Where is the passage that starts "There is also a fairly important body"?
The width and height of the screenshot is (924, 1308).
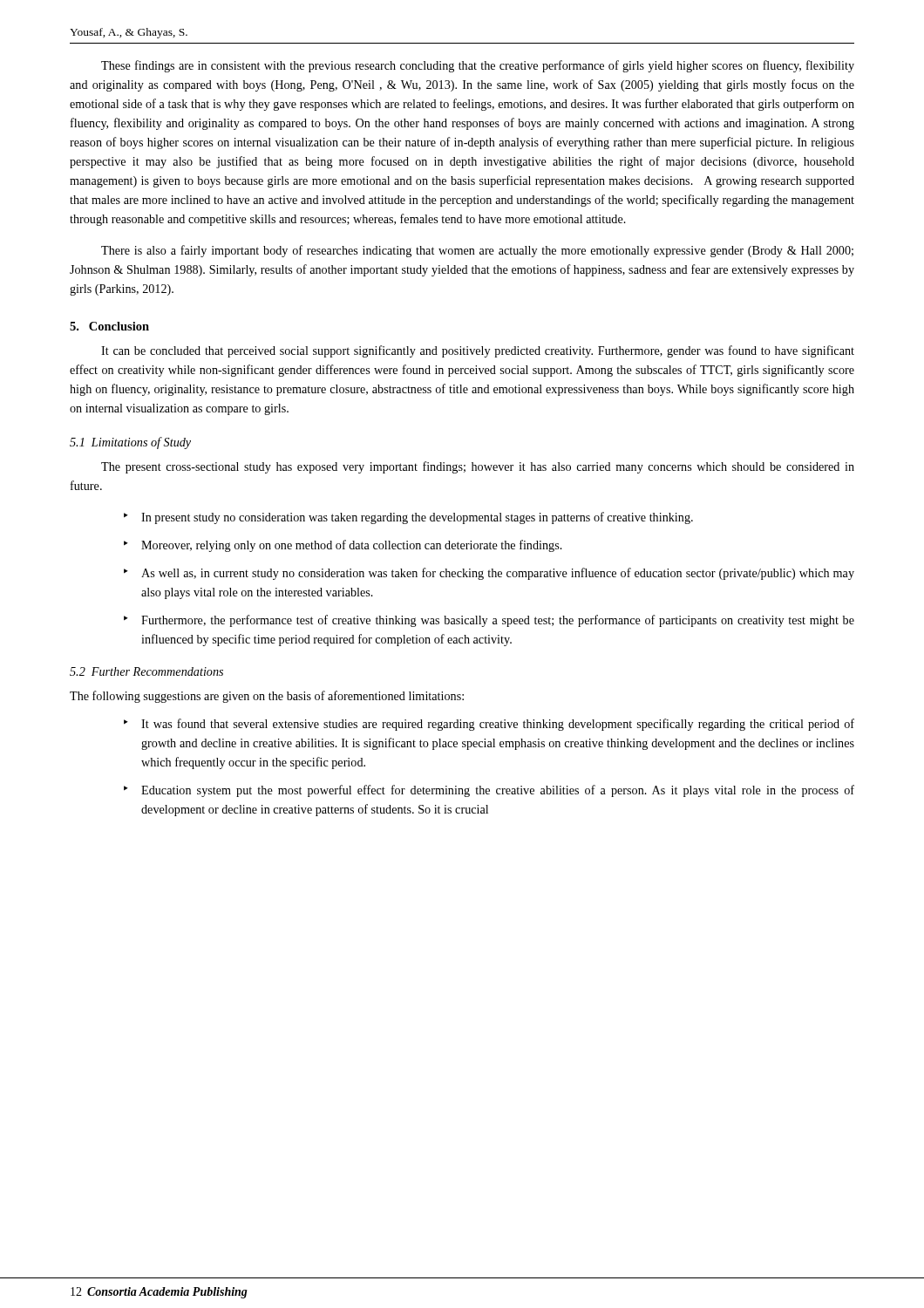point(462,269)
